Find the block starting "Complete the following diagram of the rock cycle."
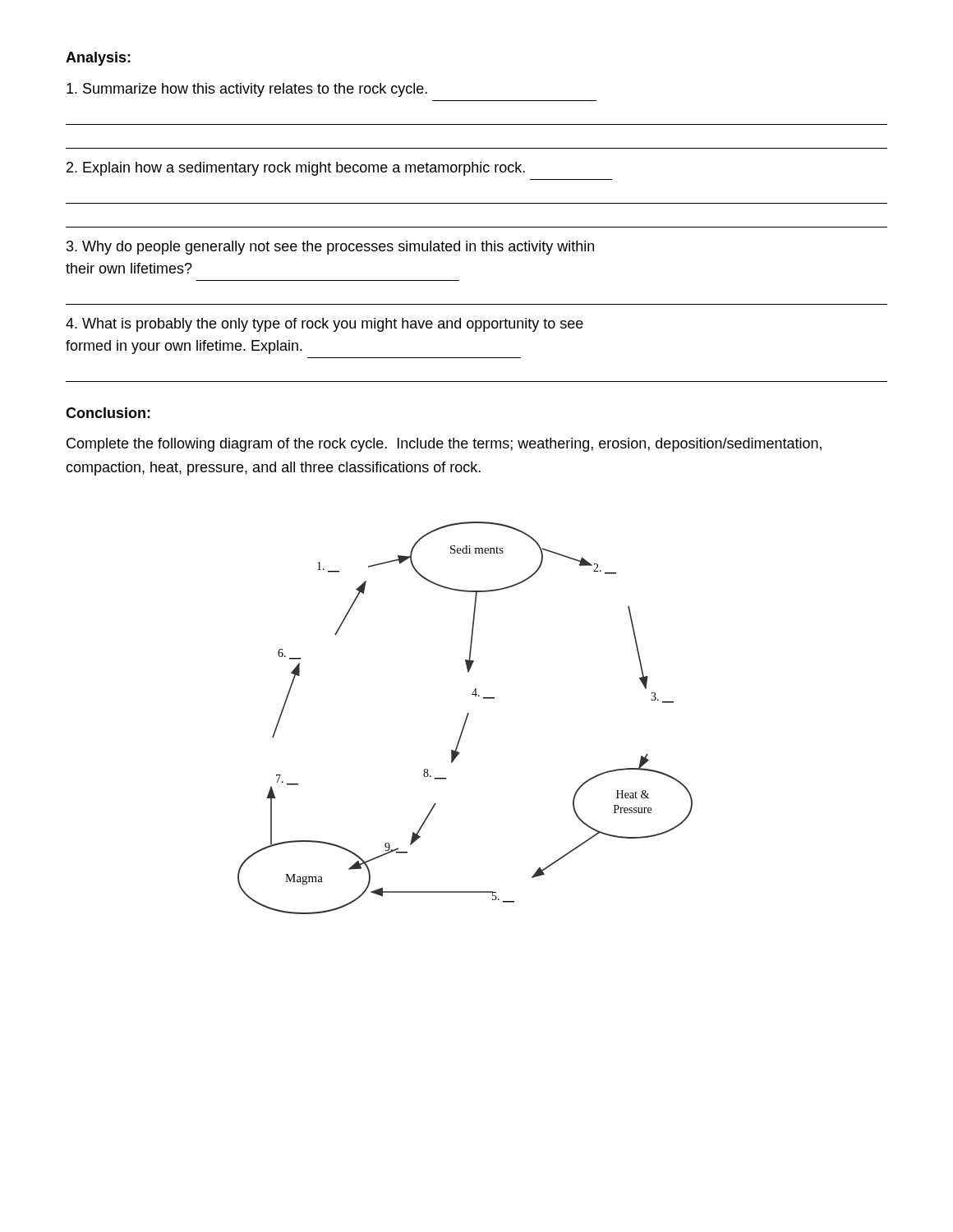 pyautogui.click(x=444, y=455)
